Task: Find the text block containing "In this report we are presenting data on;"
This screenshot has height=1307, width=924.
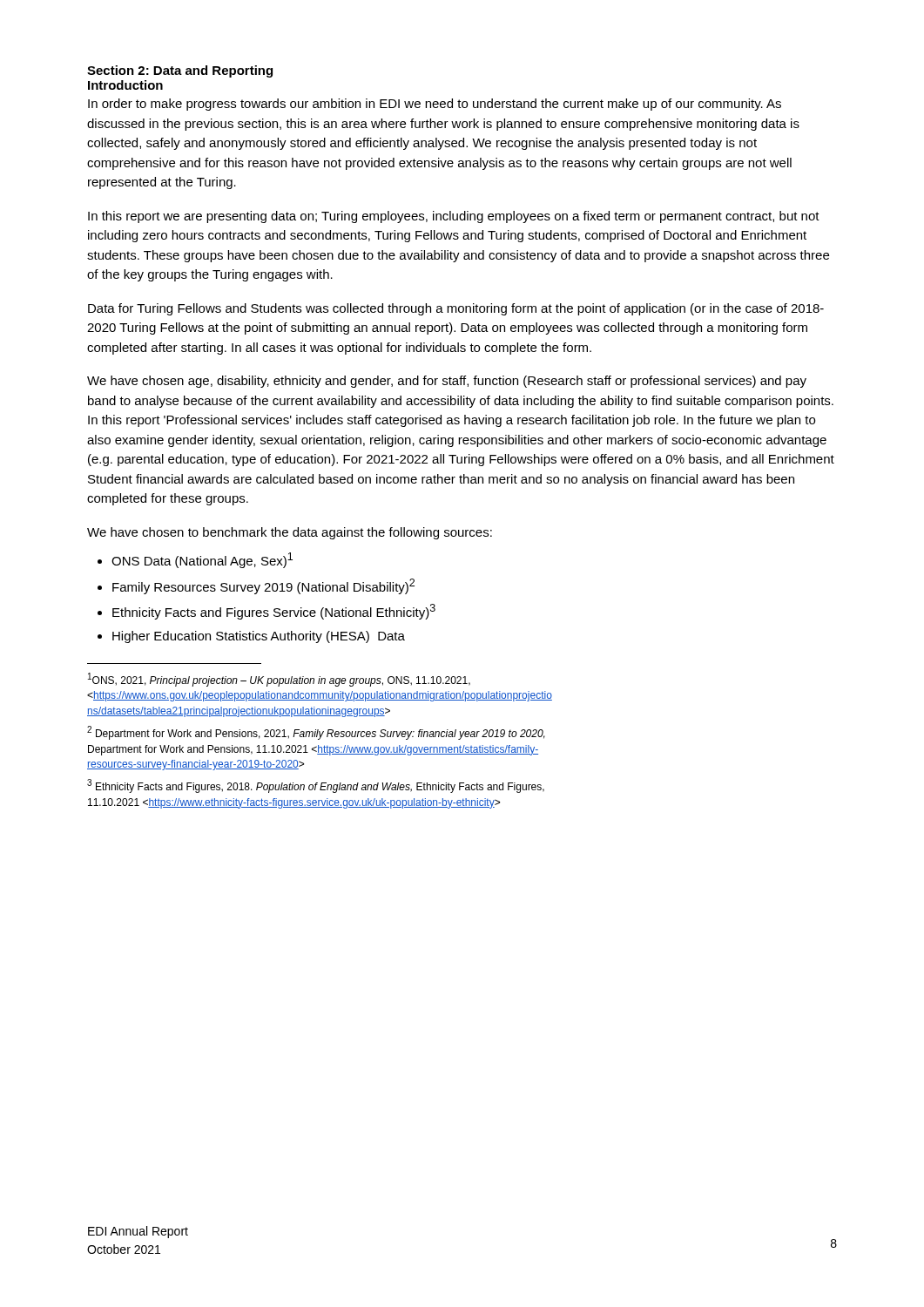Action: 458,245
